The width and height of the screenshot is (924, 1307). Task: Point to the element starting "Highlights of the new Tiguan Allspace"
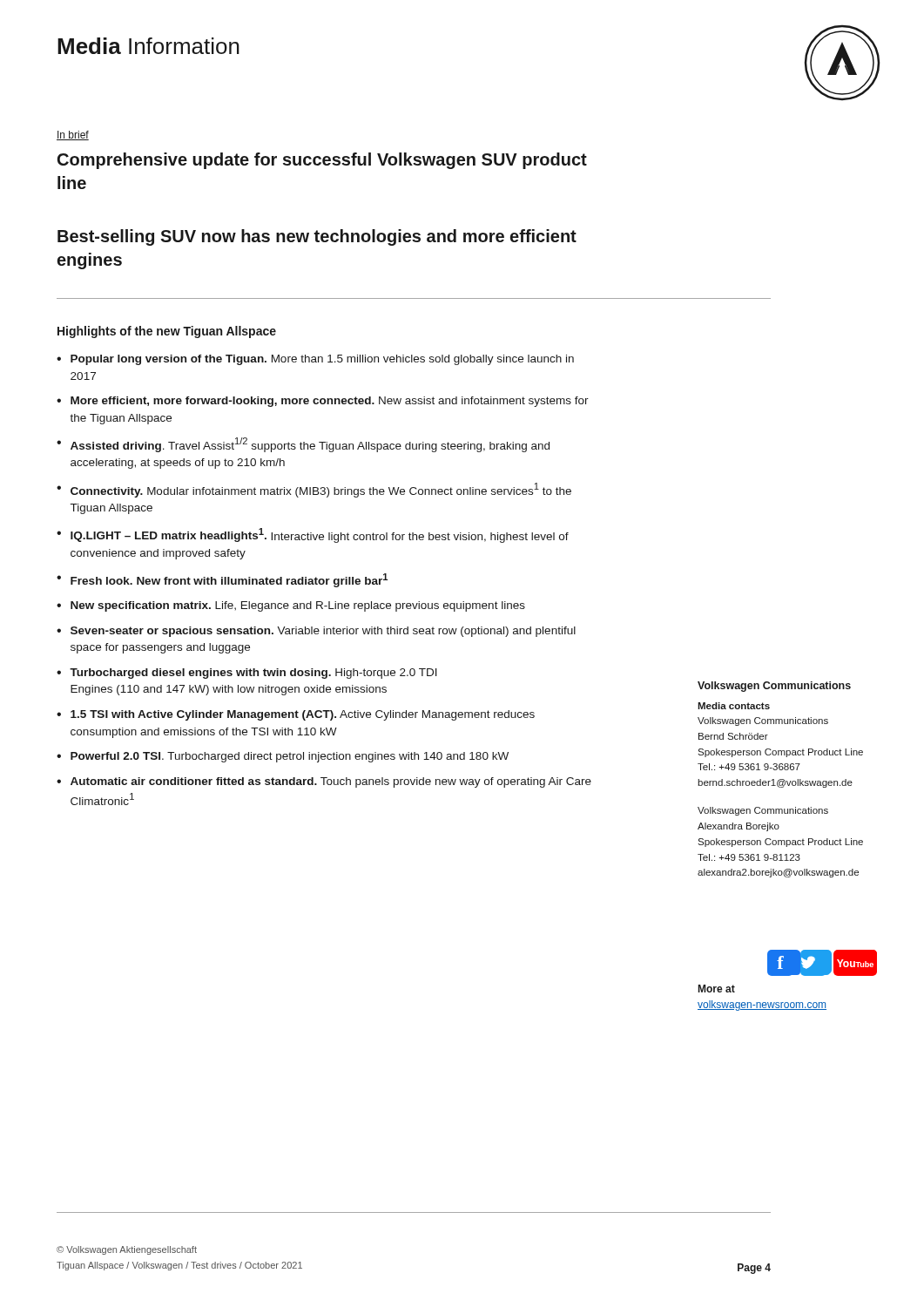click(166, 331)
